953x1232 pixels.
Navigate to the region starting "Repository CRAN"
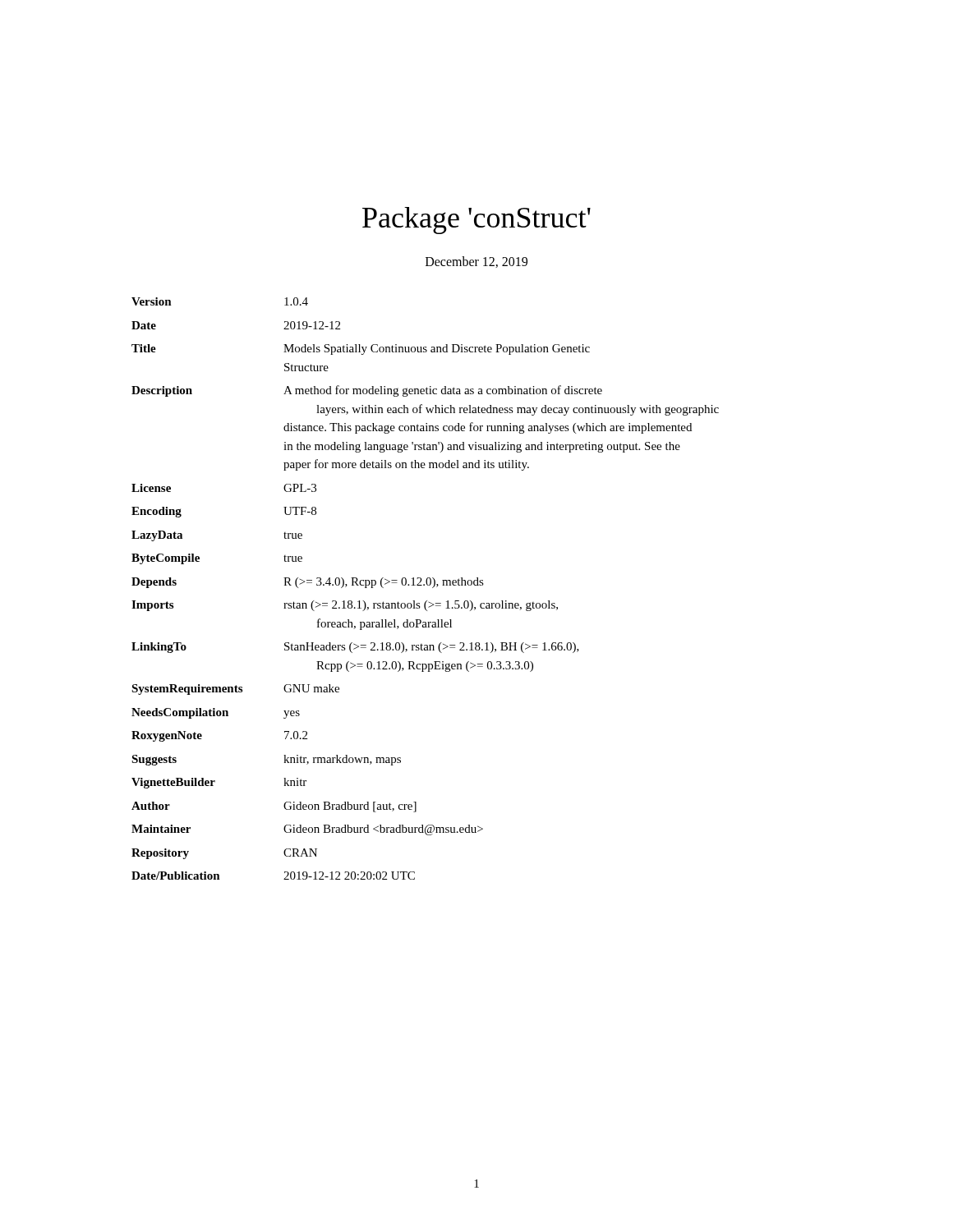pos(158,854)
